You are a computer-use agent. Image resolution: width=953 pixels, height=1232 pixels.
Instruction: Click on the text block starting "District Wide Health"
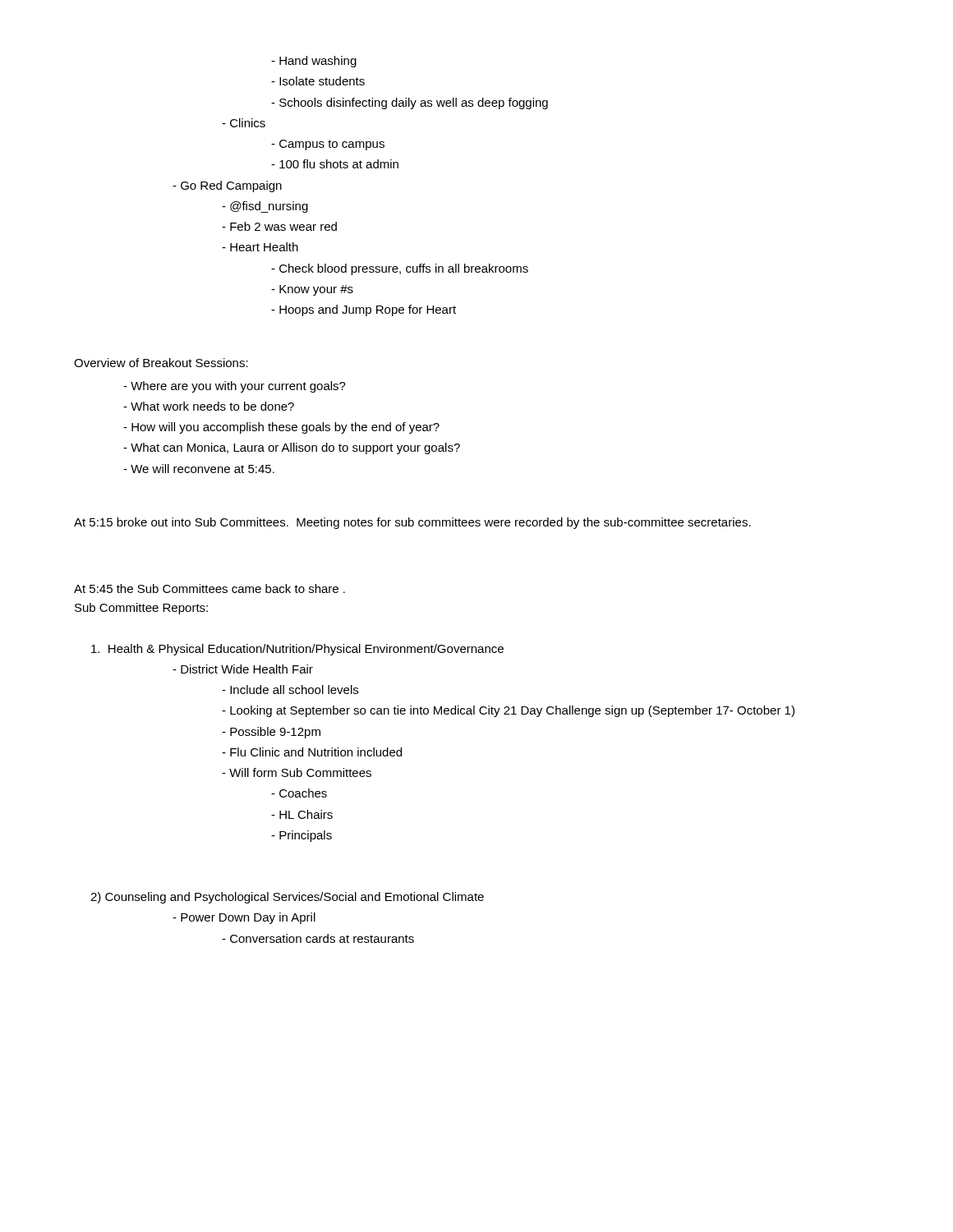(243, 669)
